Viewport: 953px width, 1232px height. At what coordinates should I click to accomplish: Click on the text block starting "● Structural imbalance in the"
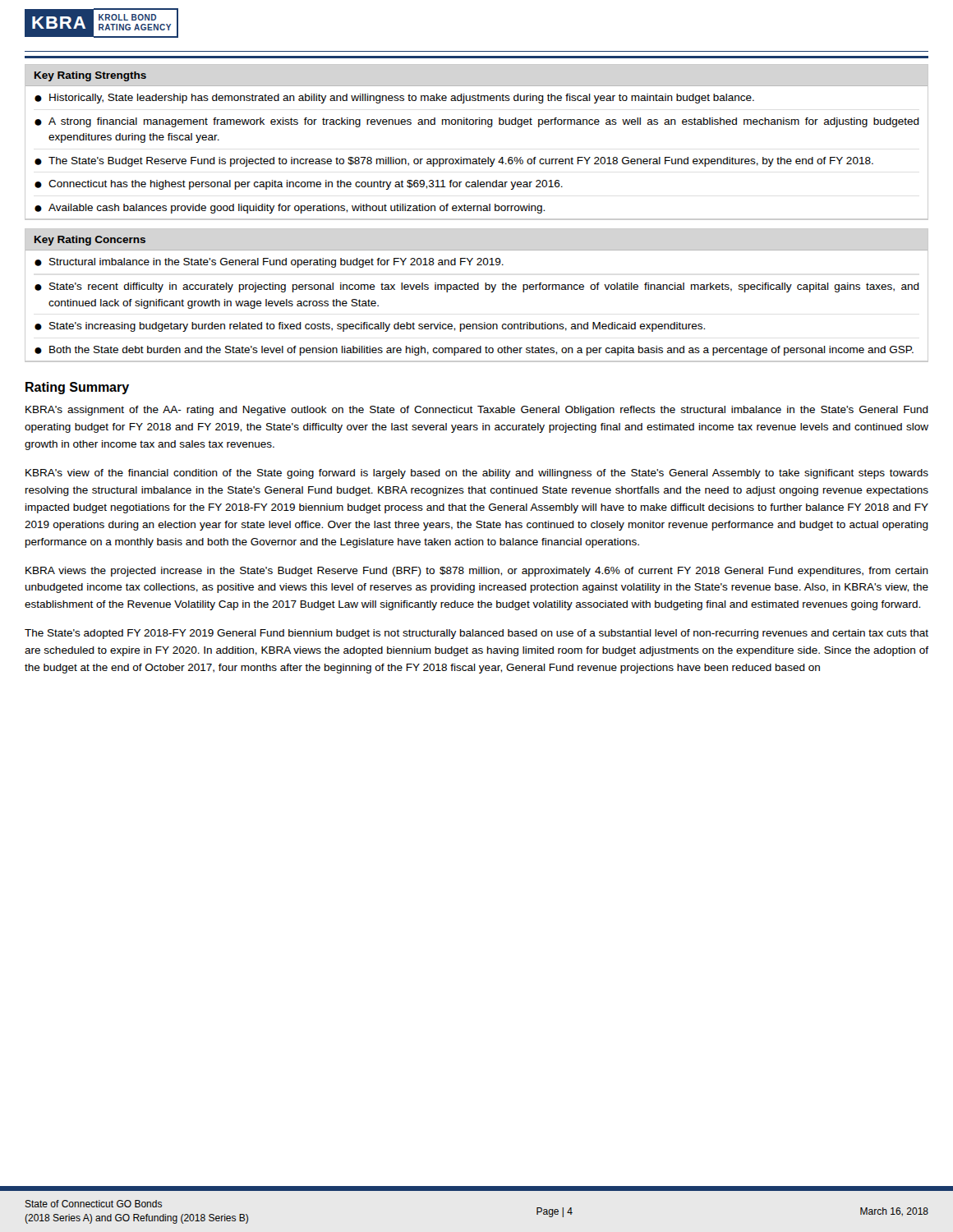point(476,262)
